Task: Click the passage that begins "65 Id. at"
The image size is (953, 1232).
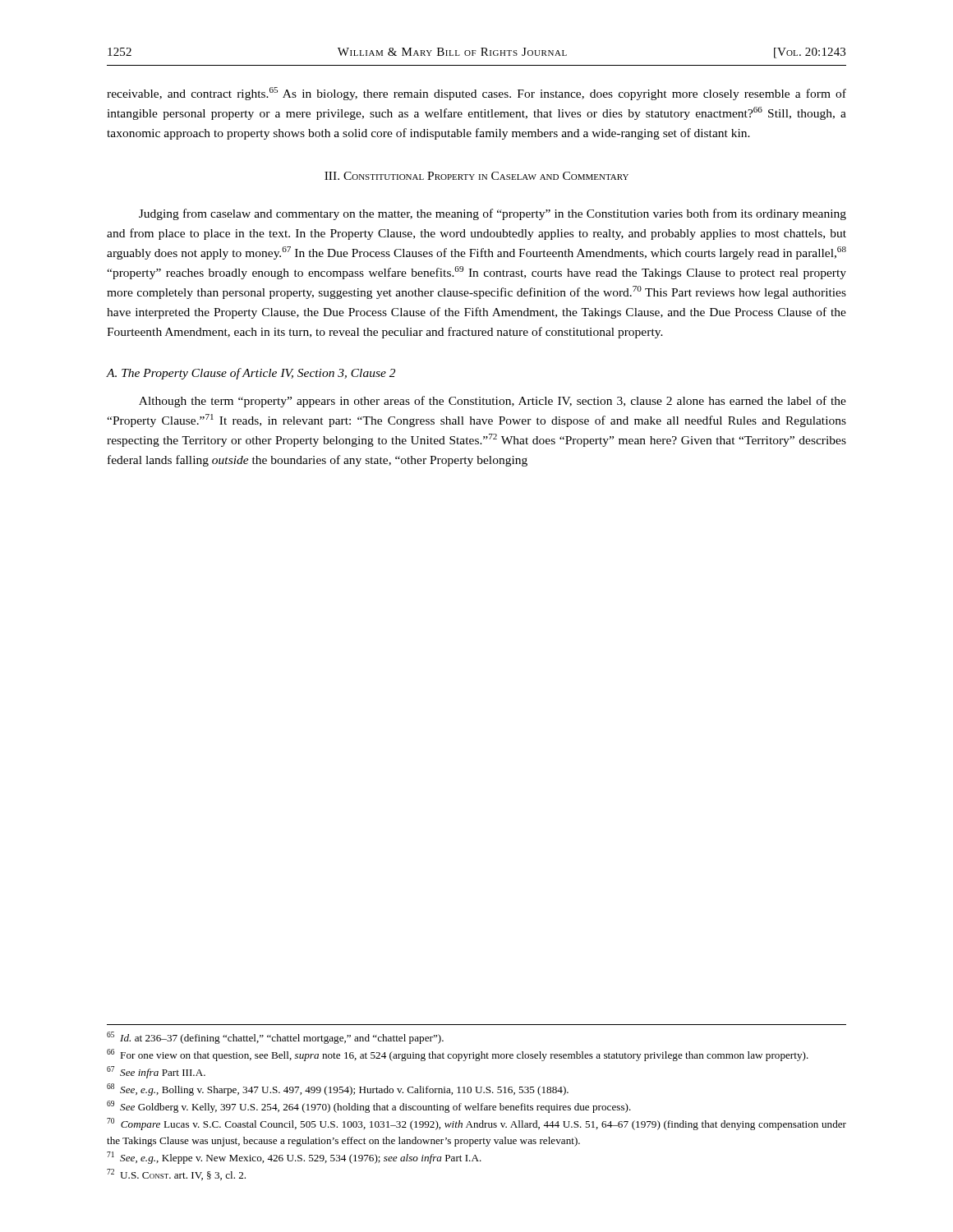Action: coord(275,1037)
